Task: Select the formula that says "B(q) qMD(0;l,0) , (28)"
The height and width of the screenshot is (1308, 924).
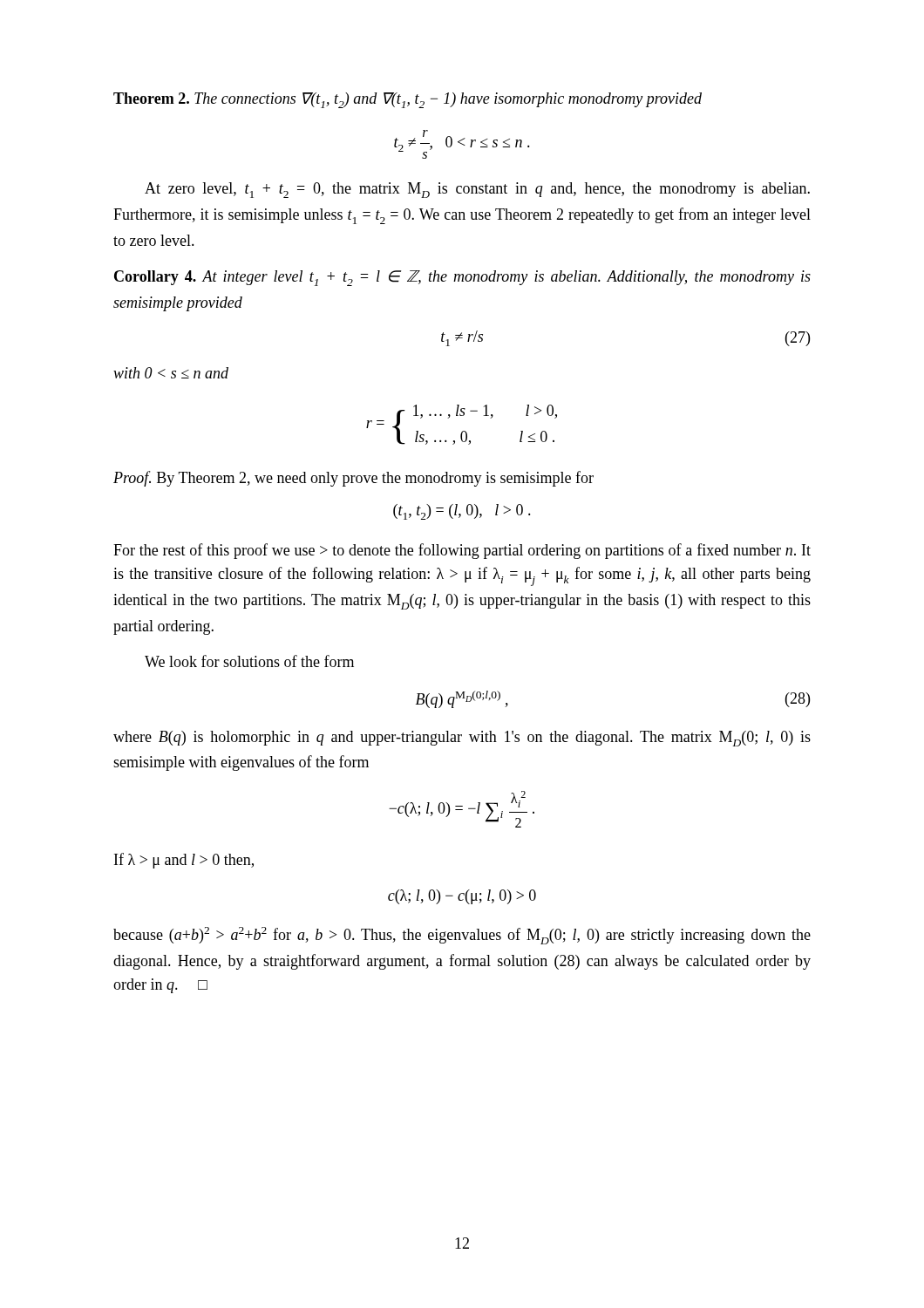Action: (450, 698)
